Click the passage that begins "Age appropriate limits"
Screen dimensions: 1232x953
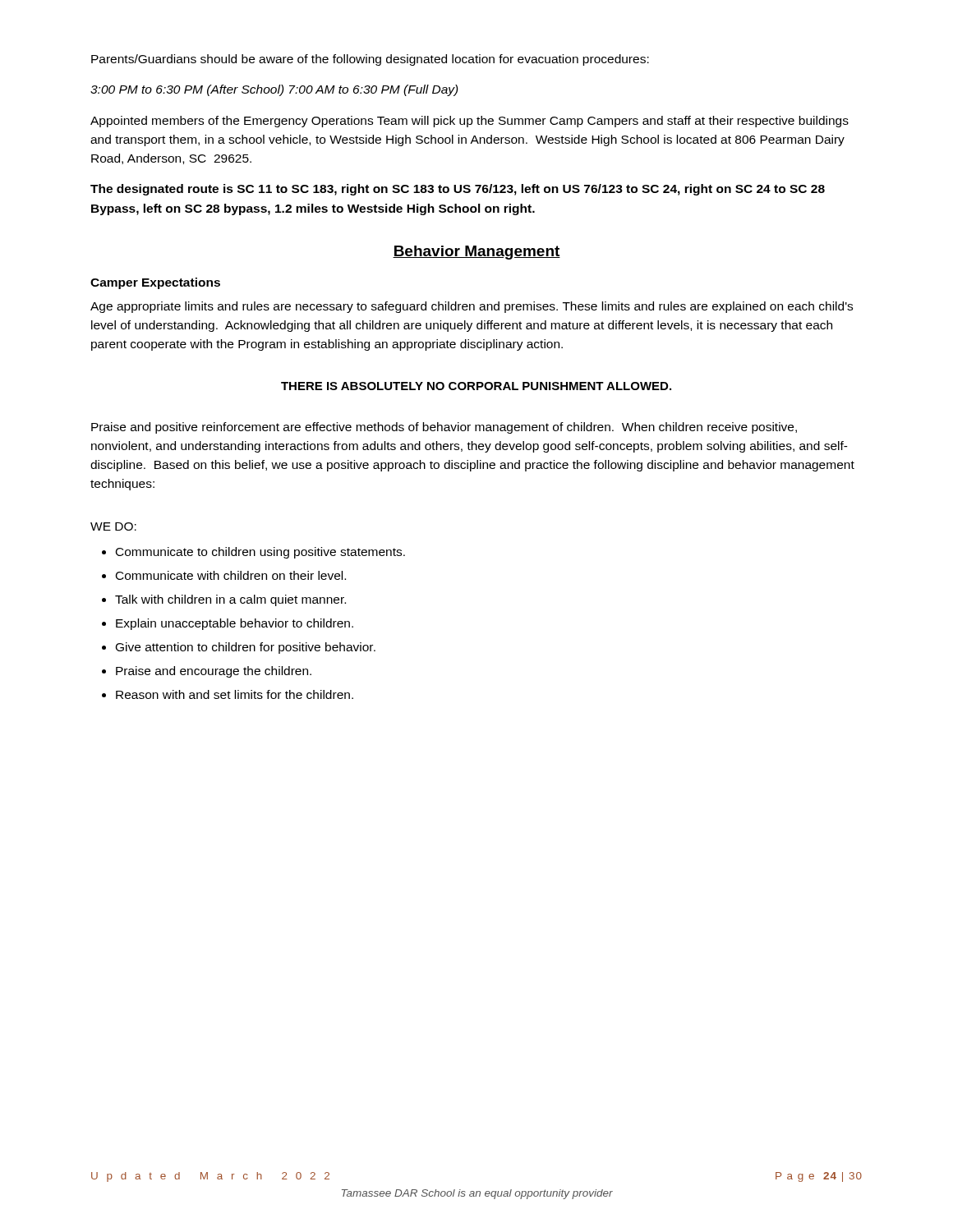point(472,325)
